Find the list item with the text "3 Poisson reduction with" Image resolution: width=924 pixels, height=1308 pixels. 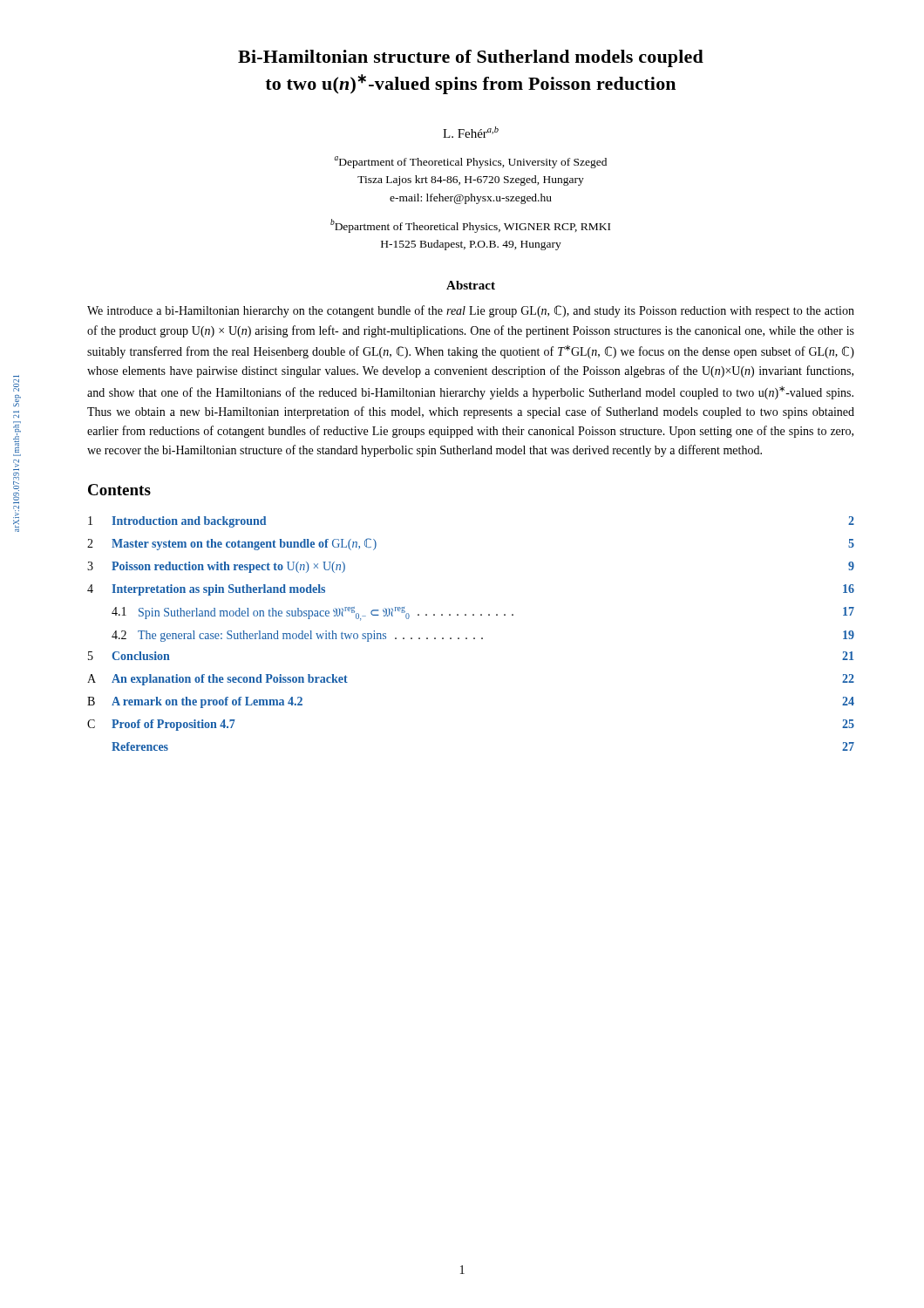(x=224, y=567)
